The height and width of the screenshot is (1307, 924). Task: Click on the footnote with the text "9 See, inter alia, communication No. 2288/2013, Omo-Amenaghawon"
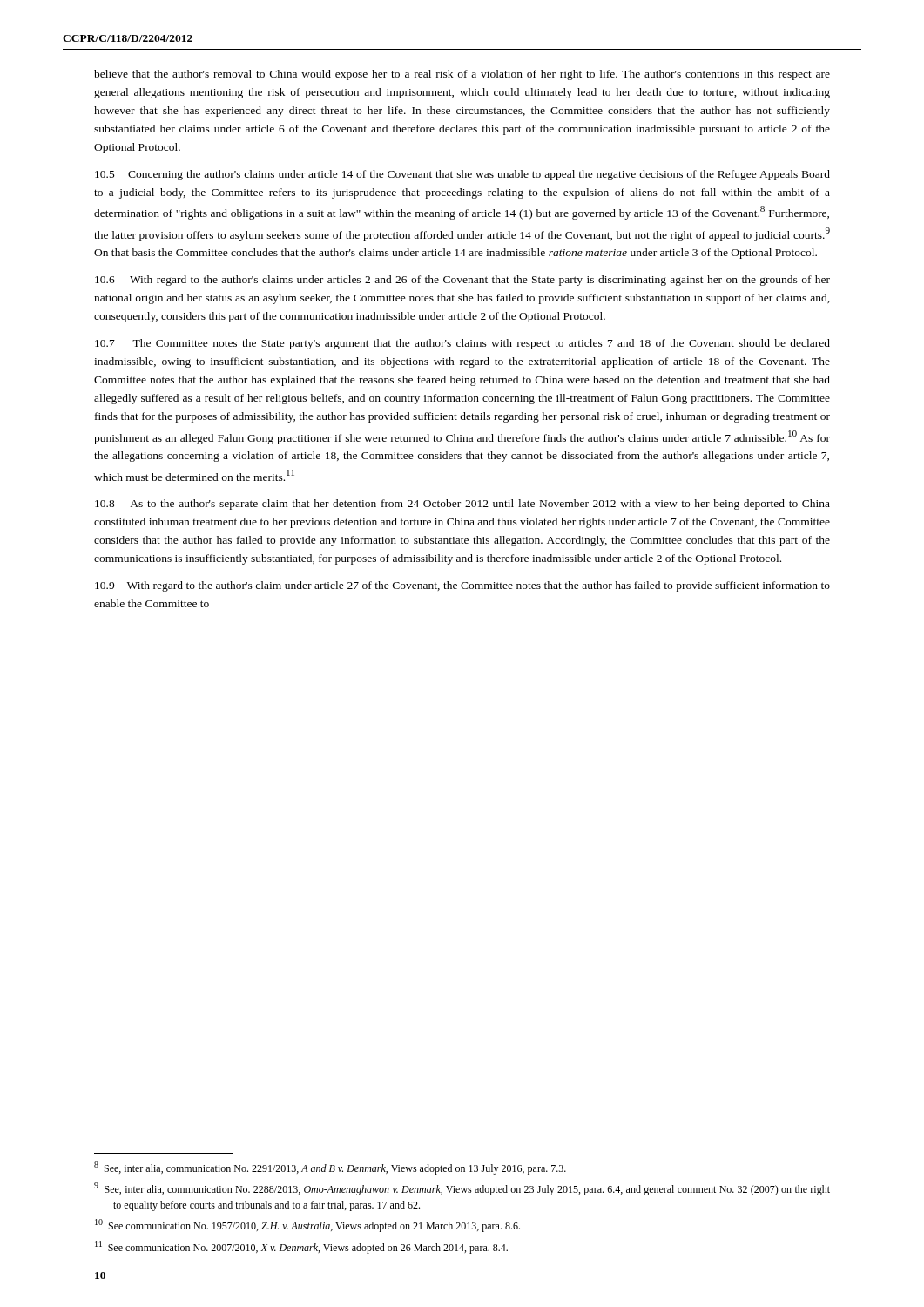(462, 1196)
